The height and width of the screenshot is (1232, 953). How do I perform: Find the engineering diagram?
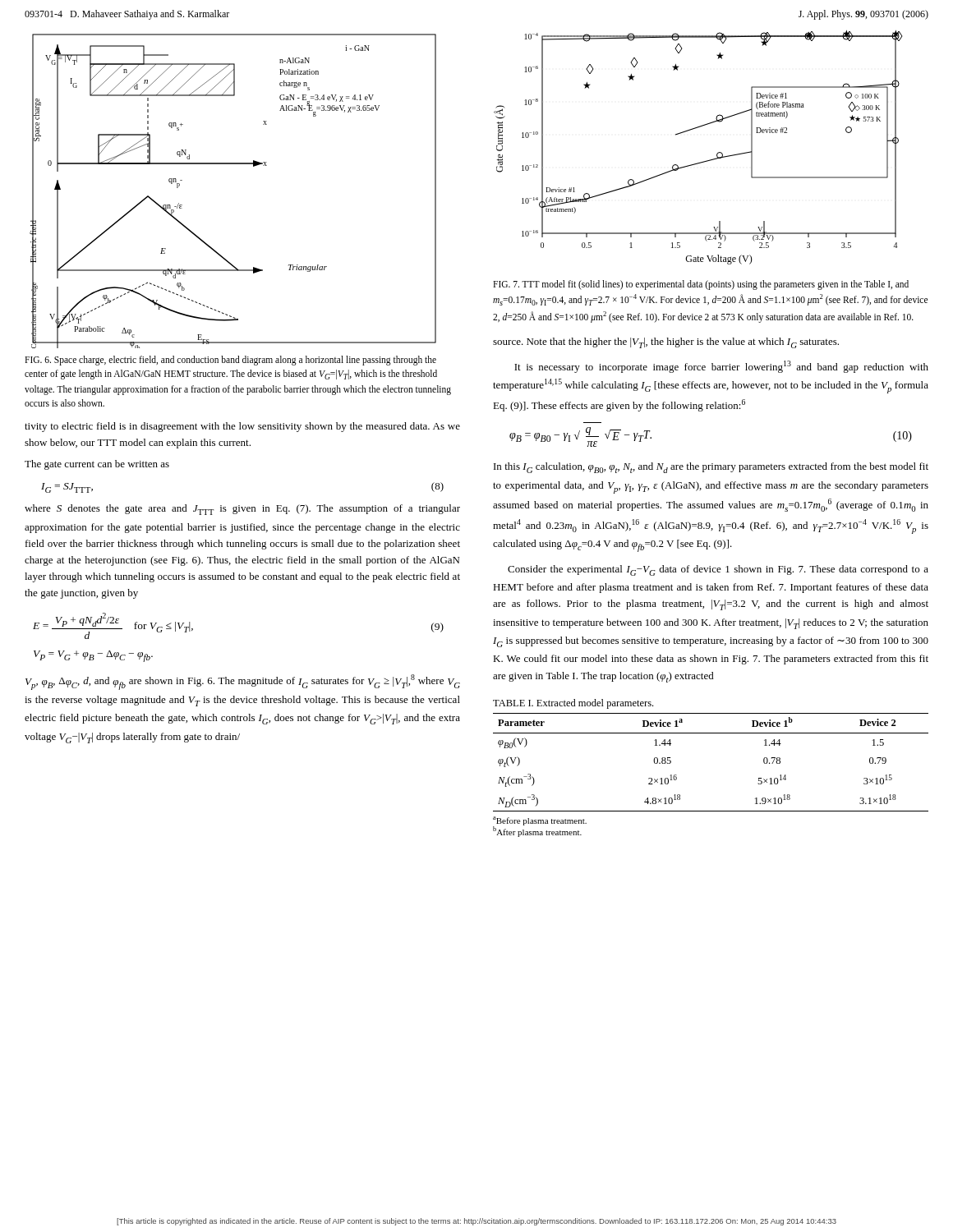234,188
